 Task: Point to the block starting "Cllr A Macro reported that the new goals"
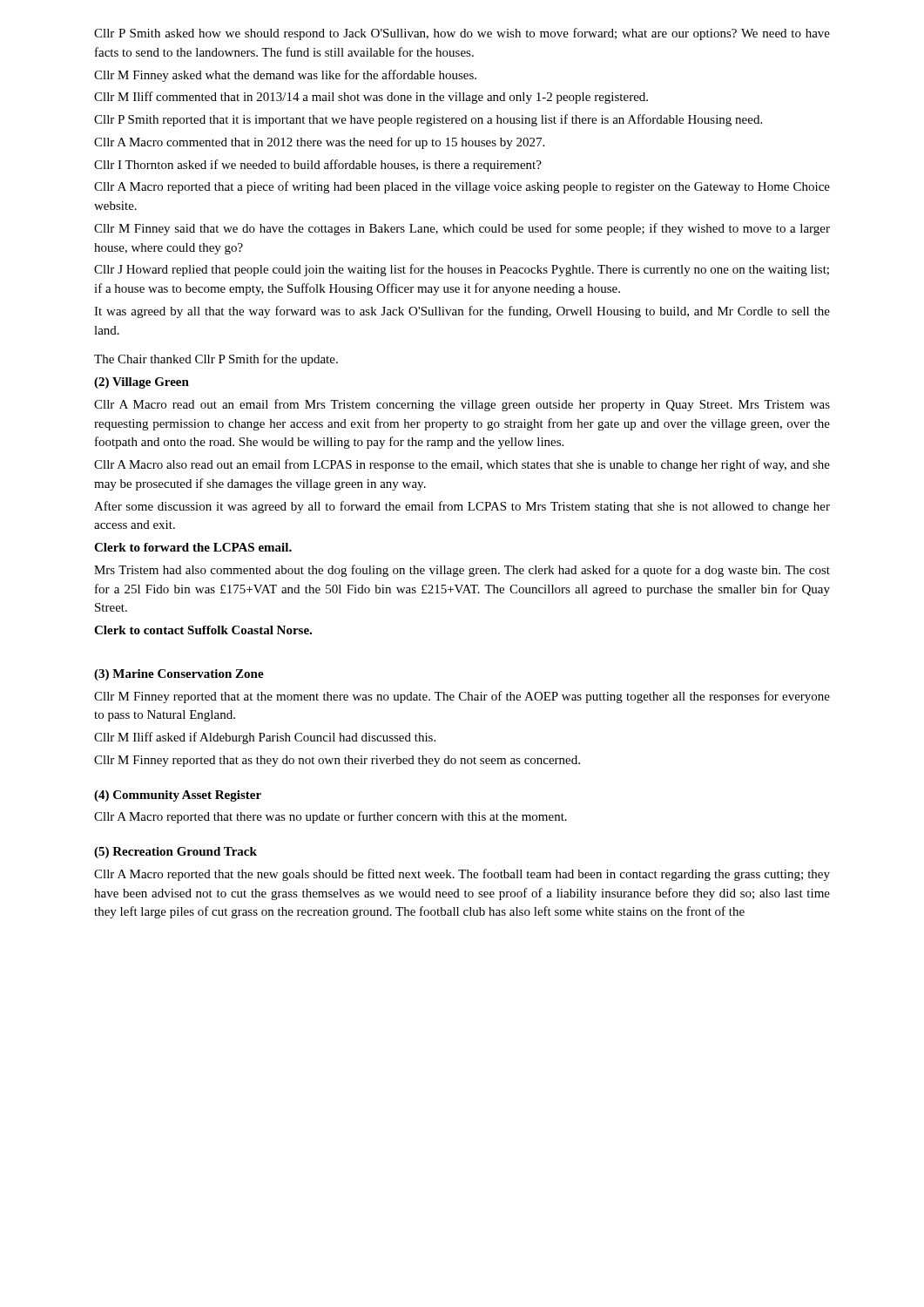tap(462, 893)
